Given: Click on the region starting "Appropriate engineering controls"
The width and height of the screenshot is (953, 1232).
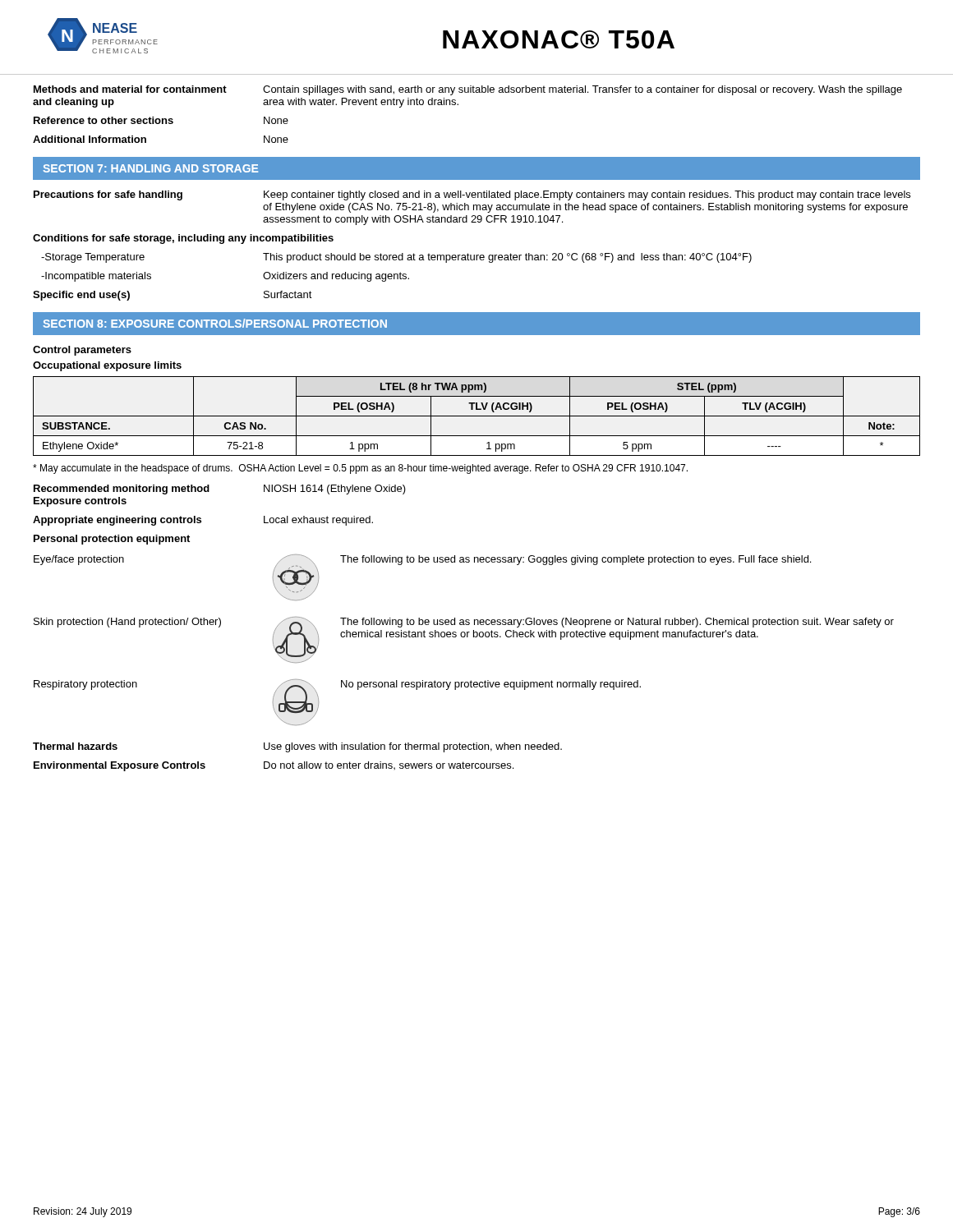Looking at the screenshot, I should (x=117, y=520).
